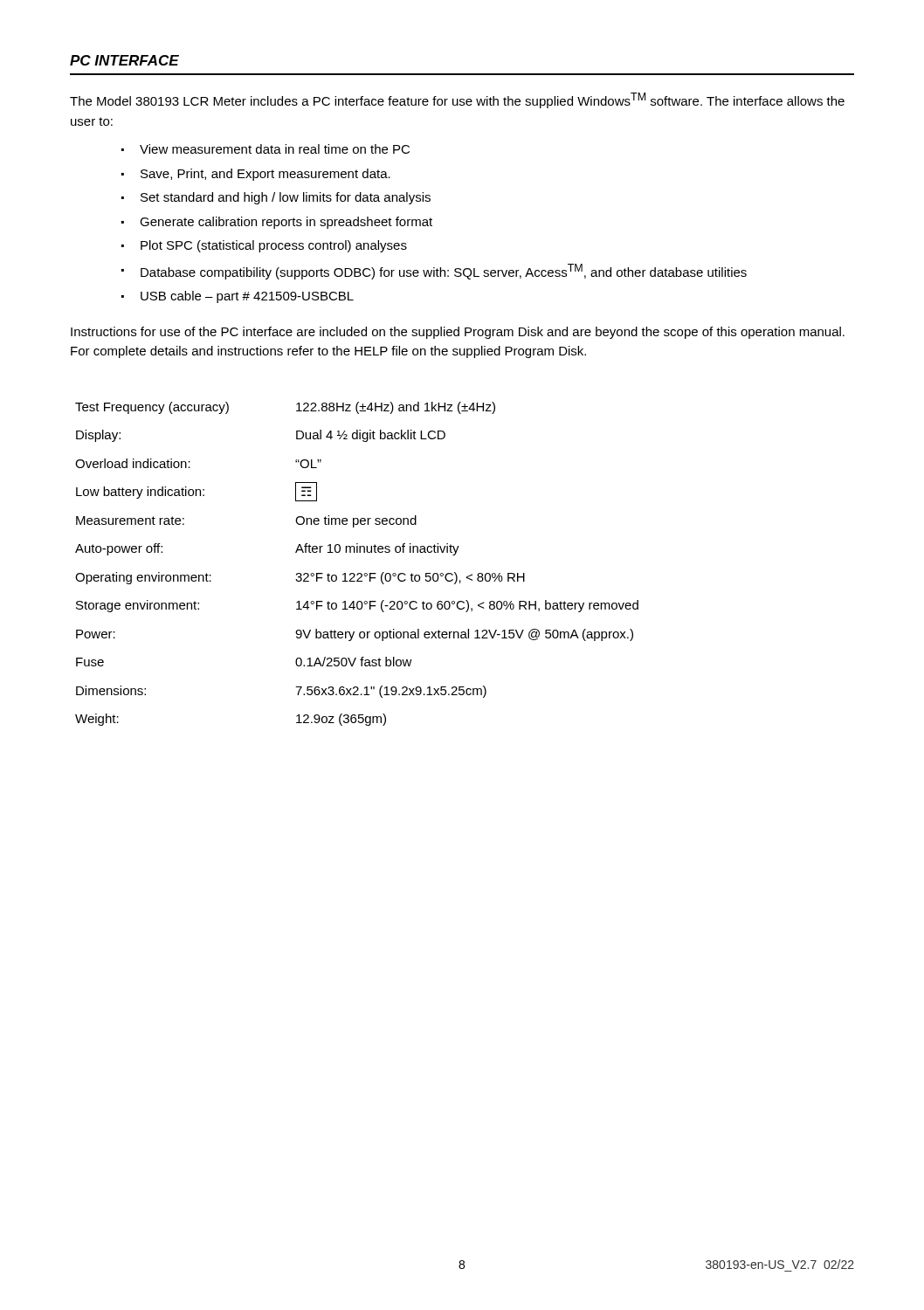Point to the block beginning "Save, Print, and Export measurement"

265,173
